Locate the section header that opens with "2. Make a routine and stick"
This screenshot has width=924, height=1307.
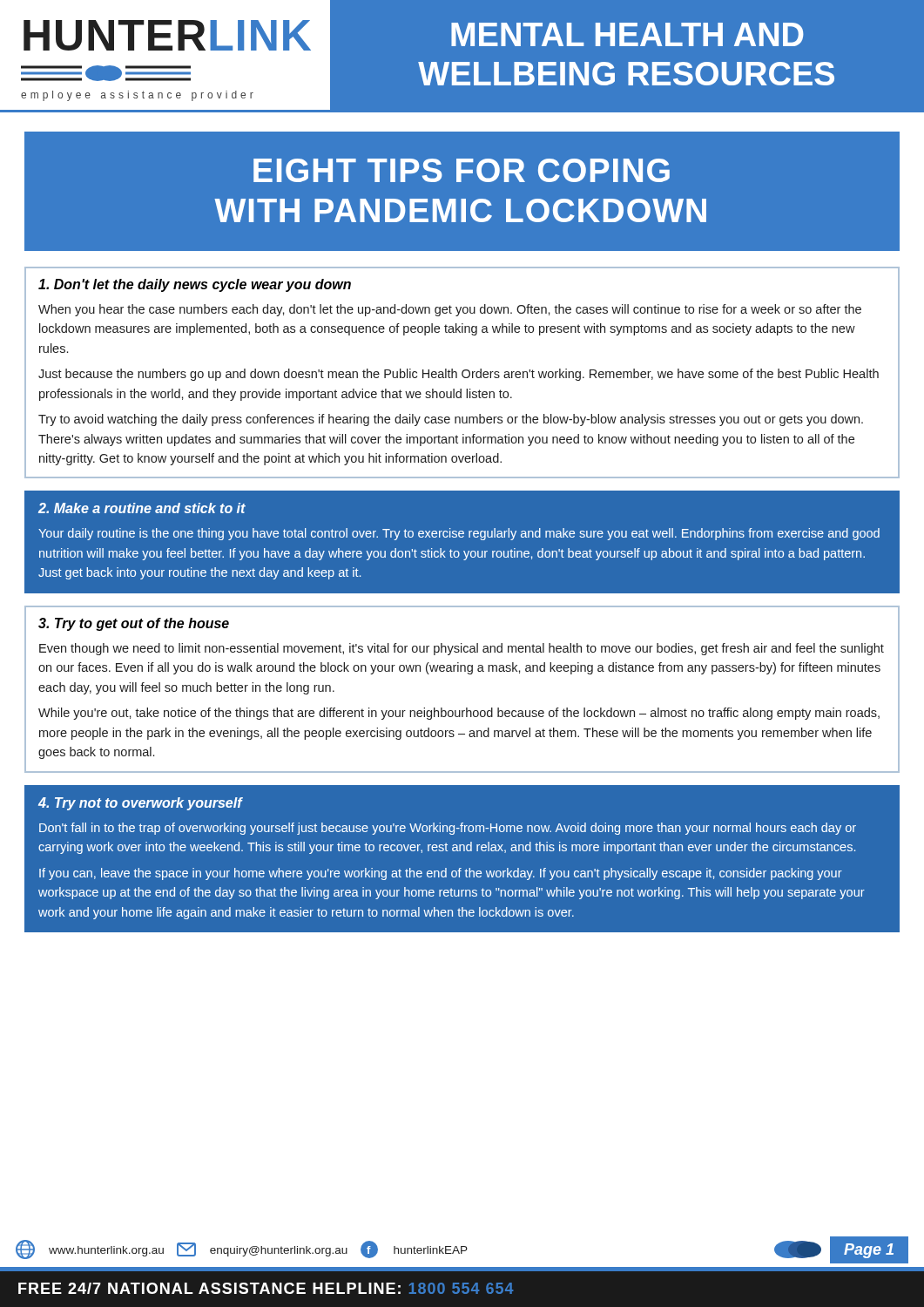pos(142,509)
